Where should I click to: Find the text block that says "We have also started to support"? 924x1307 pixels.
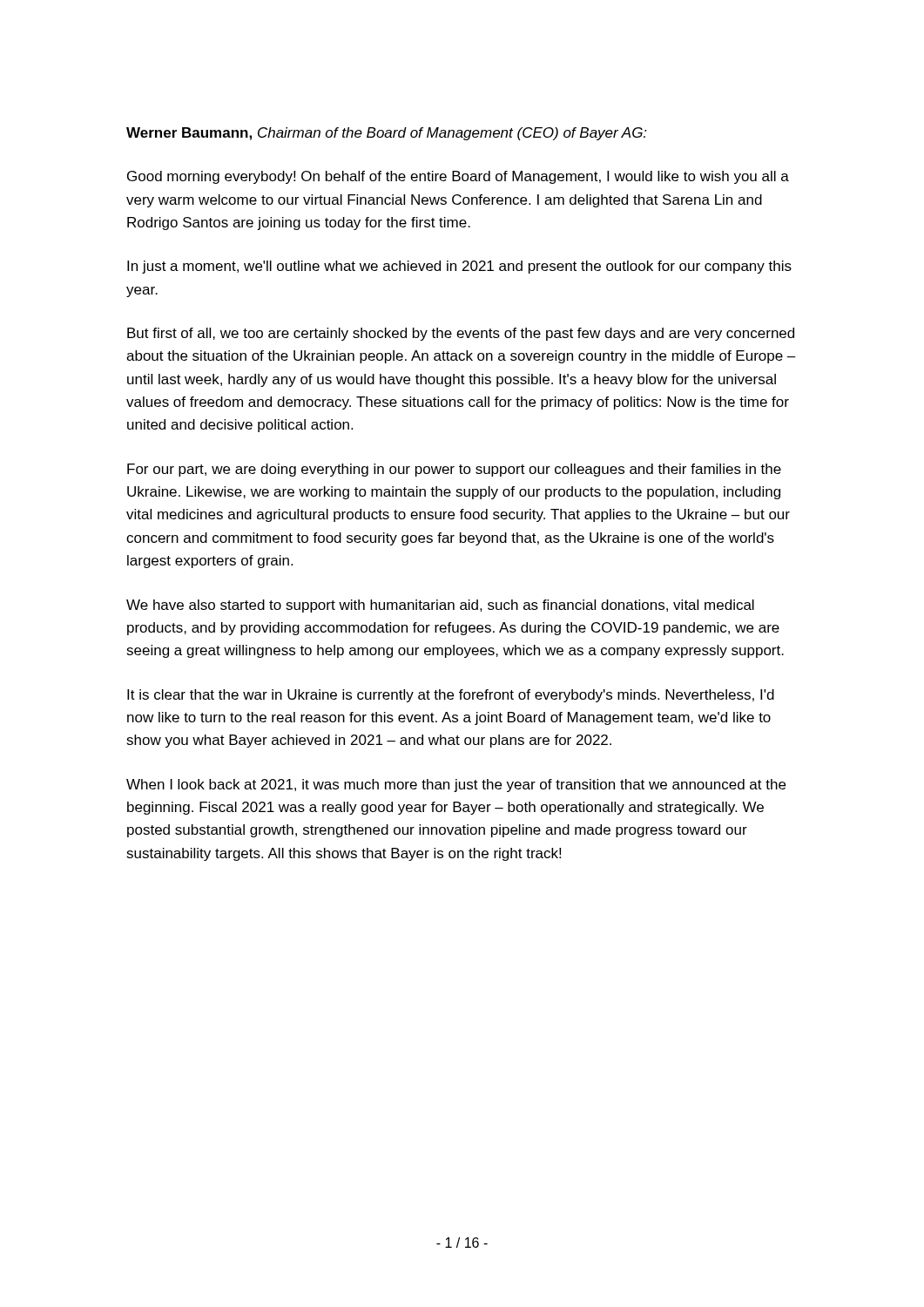455,628
